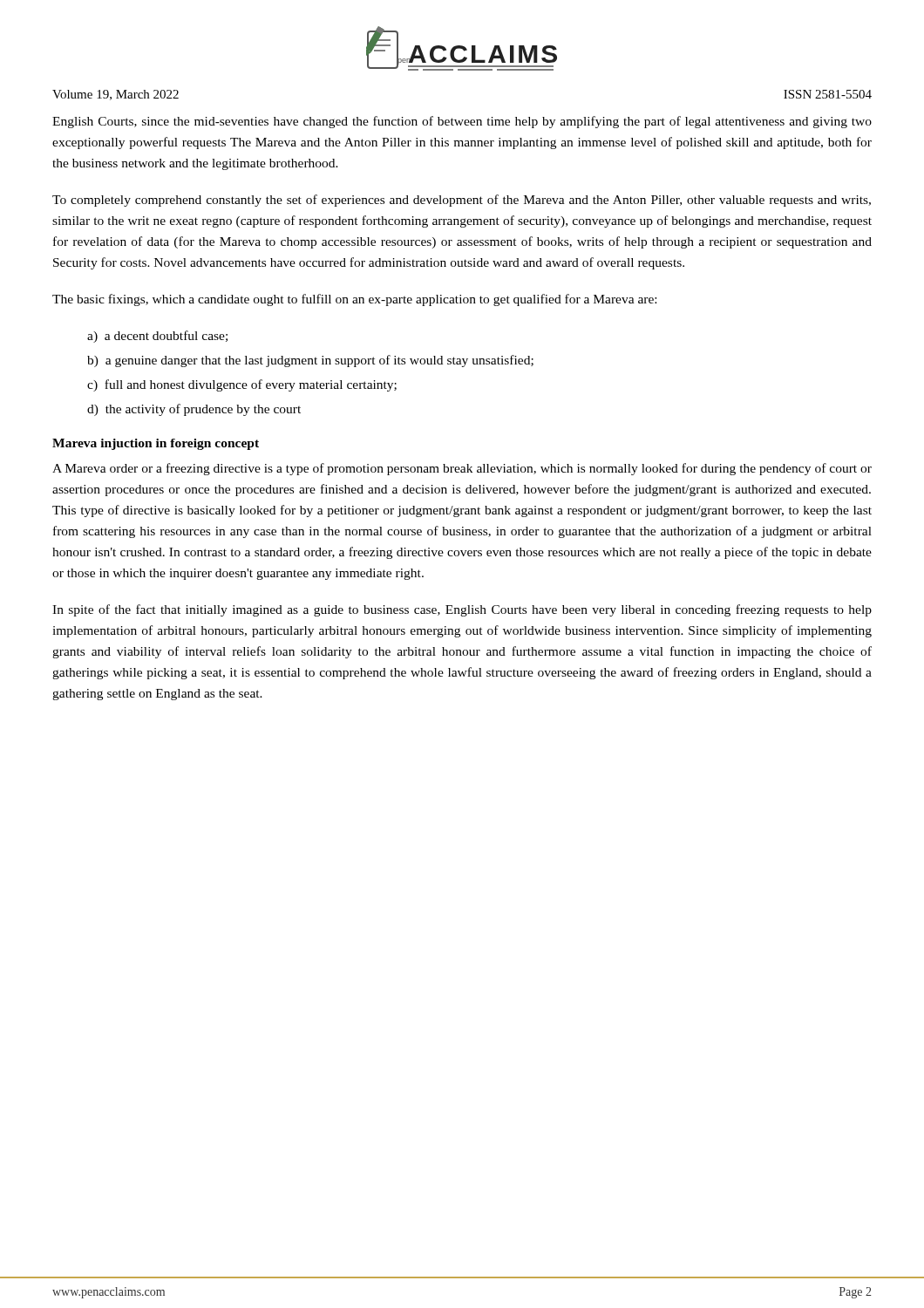This screenshot has width=924, height=1308.
Task: Select the text block with the text "A Mareva order"
Action: (462, 521)
